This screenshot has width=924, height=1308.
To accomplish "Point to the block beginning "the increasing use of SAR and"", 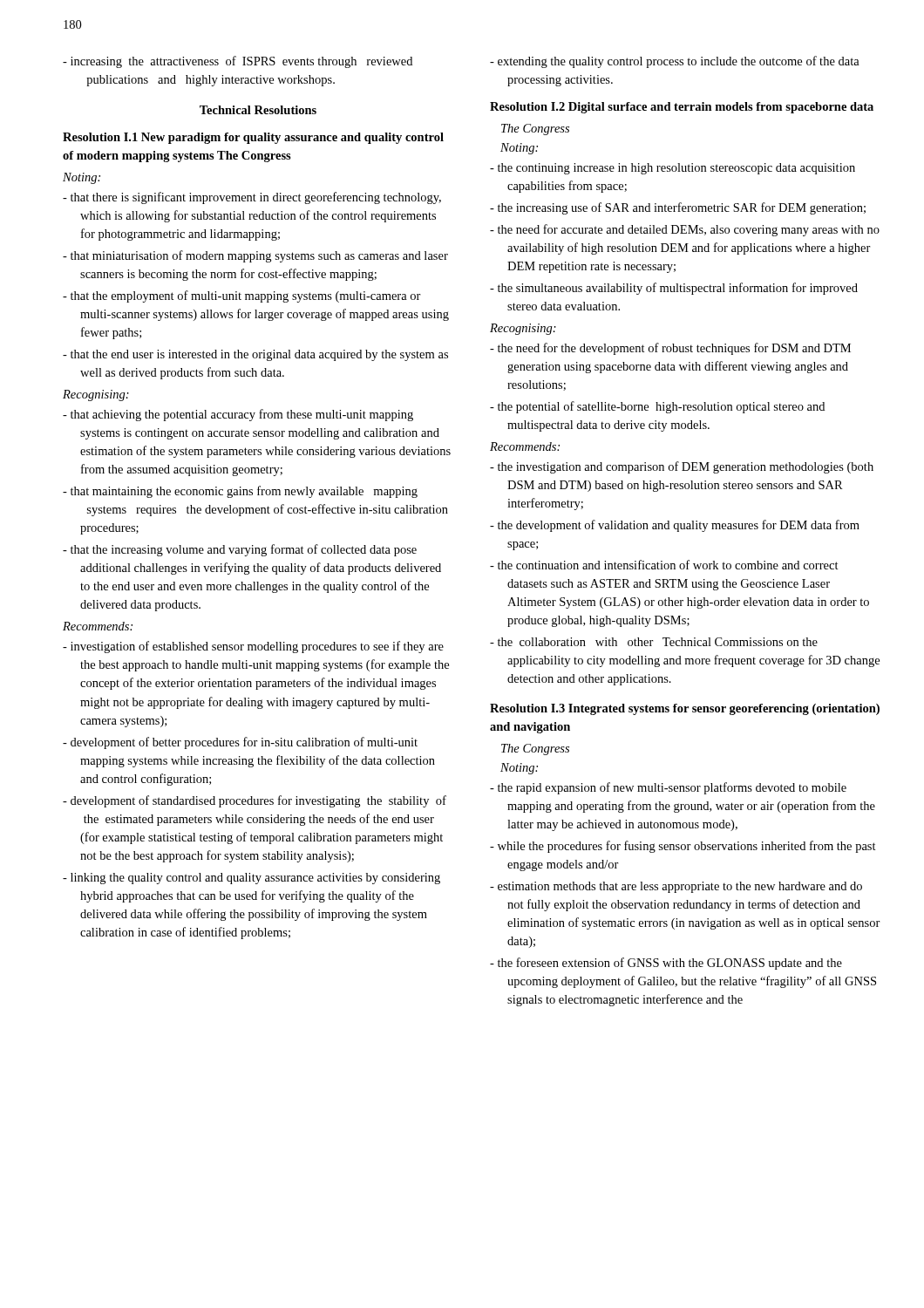I will click(x=678, y=208).
